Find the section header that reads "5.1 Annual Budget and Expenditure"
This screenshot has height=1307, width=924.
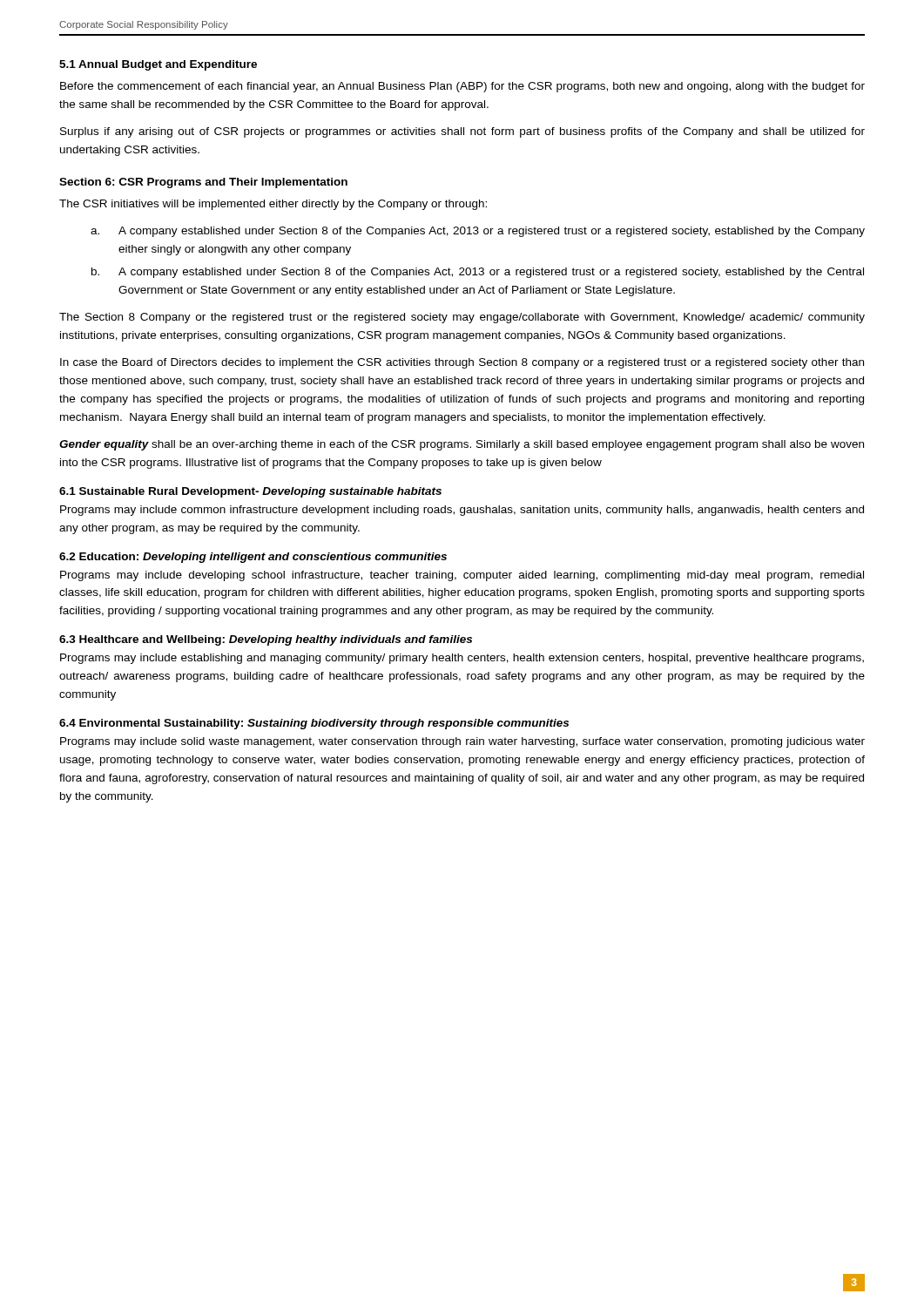[x=158, y=64]
